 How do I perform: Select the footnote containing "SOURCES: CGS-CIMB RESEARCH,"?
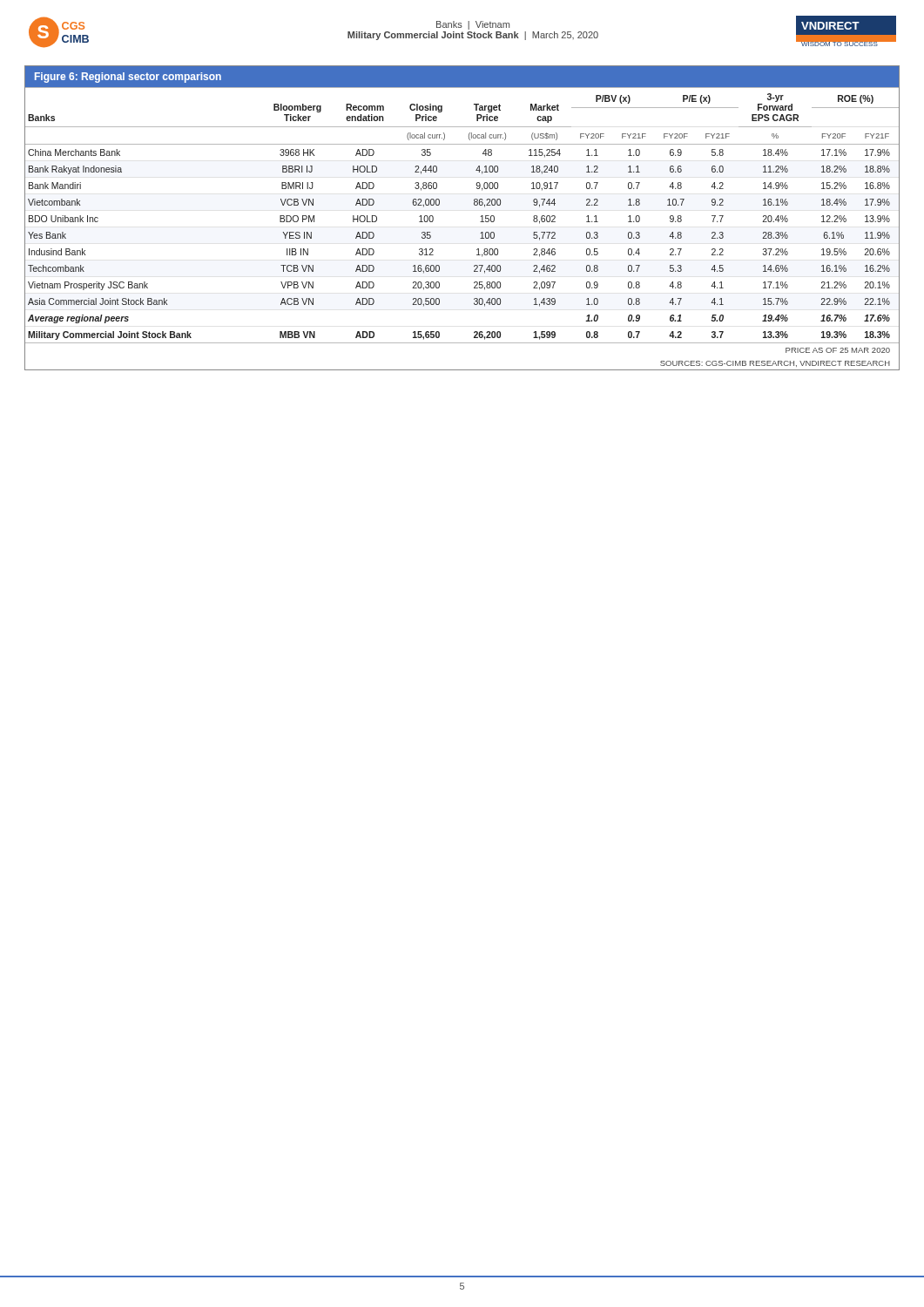point(775,363)
